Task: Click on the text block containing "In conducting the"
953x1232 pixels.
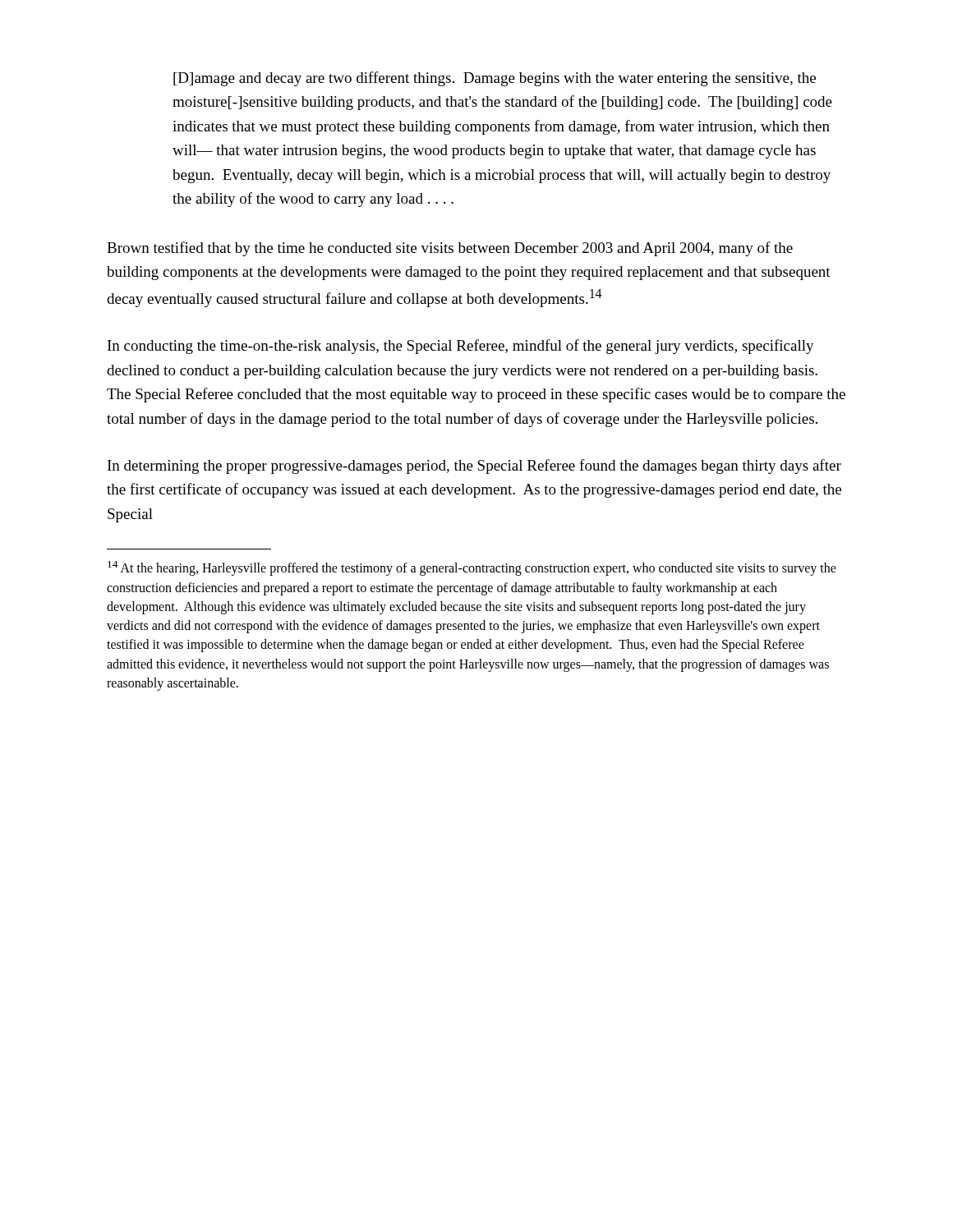Action: click(476, 382)
